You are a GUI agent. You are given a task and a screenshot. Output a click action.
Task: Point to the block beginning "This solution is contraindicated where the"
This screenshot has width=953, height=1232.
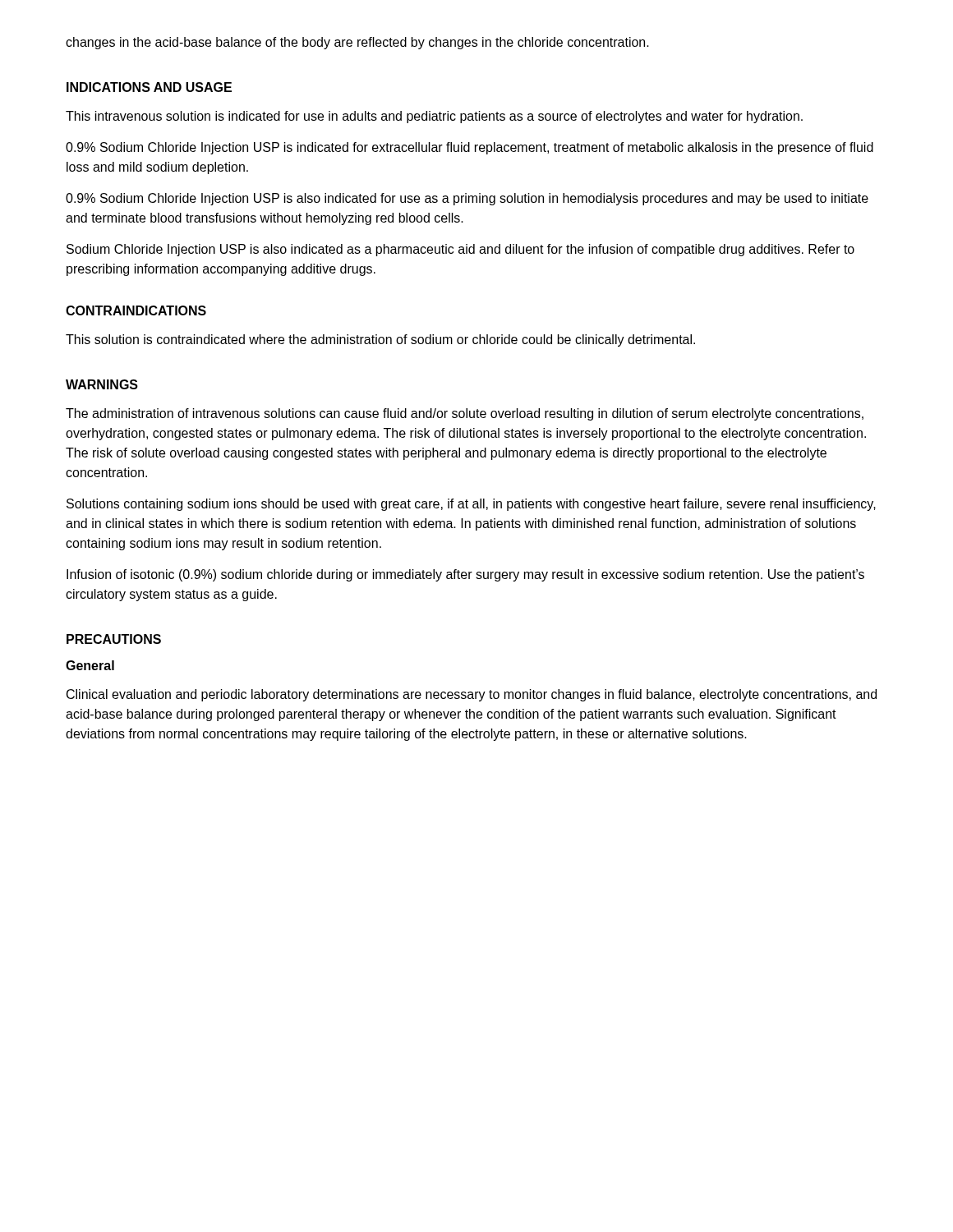(x=381, y=340)
